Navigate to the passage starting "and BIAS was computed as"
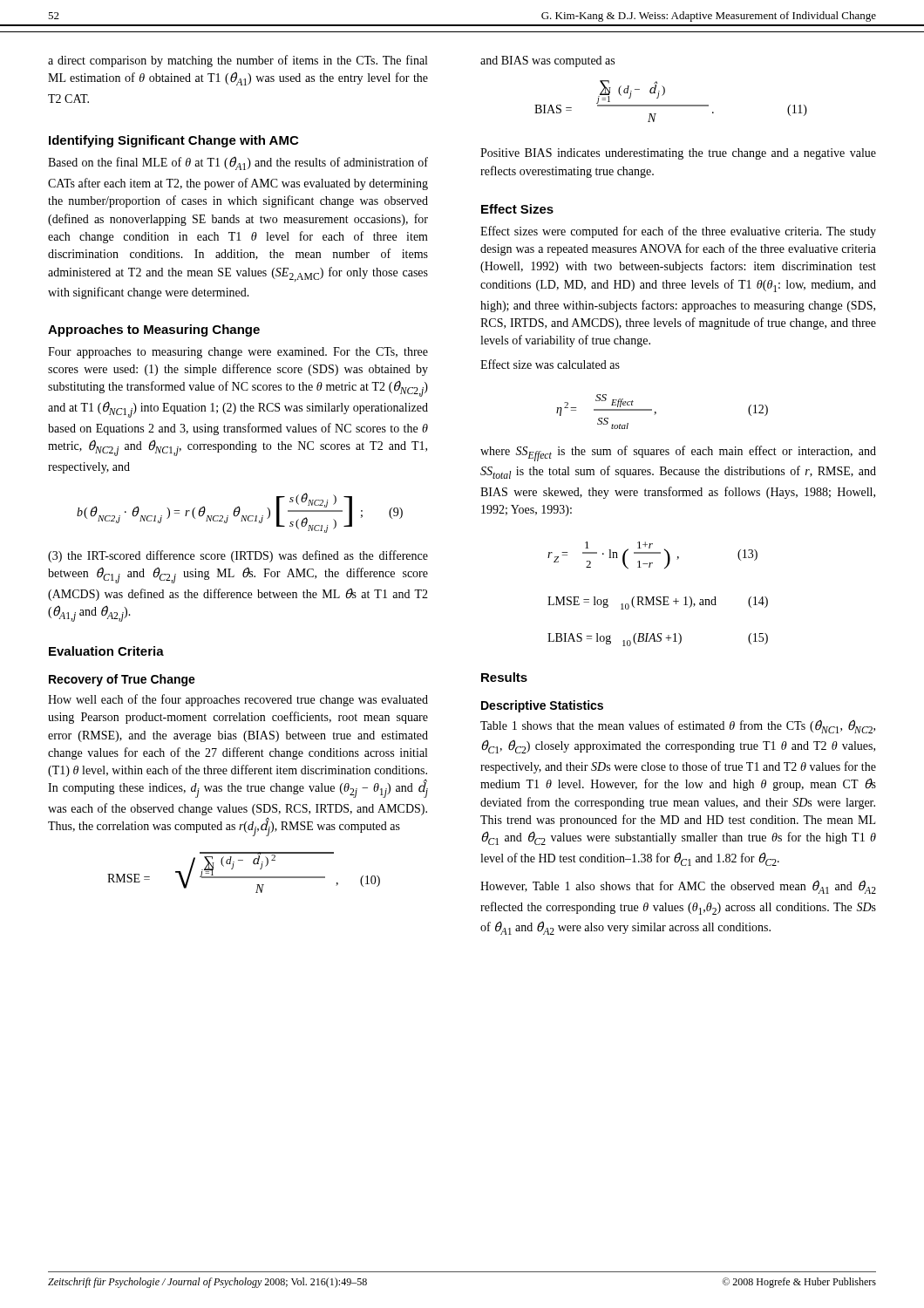The height and width of the screenshot is (1308, 924). coord(547,61)
